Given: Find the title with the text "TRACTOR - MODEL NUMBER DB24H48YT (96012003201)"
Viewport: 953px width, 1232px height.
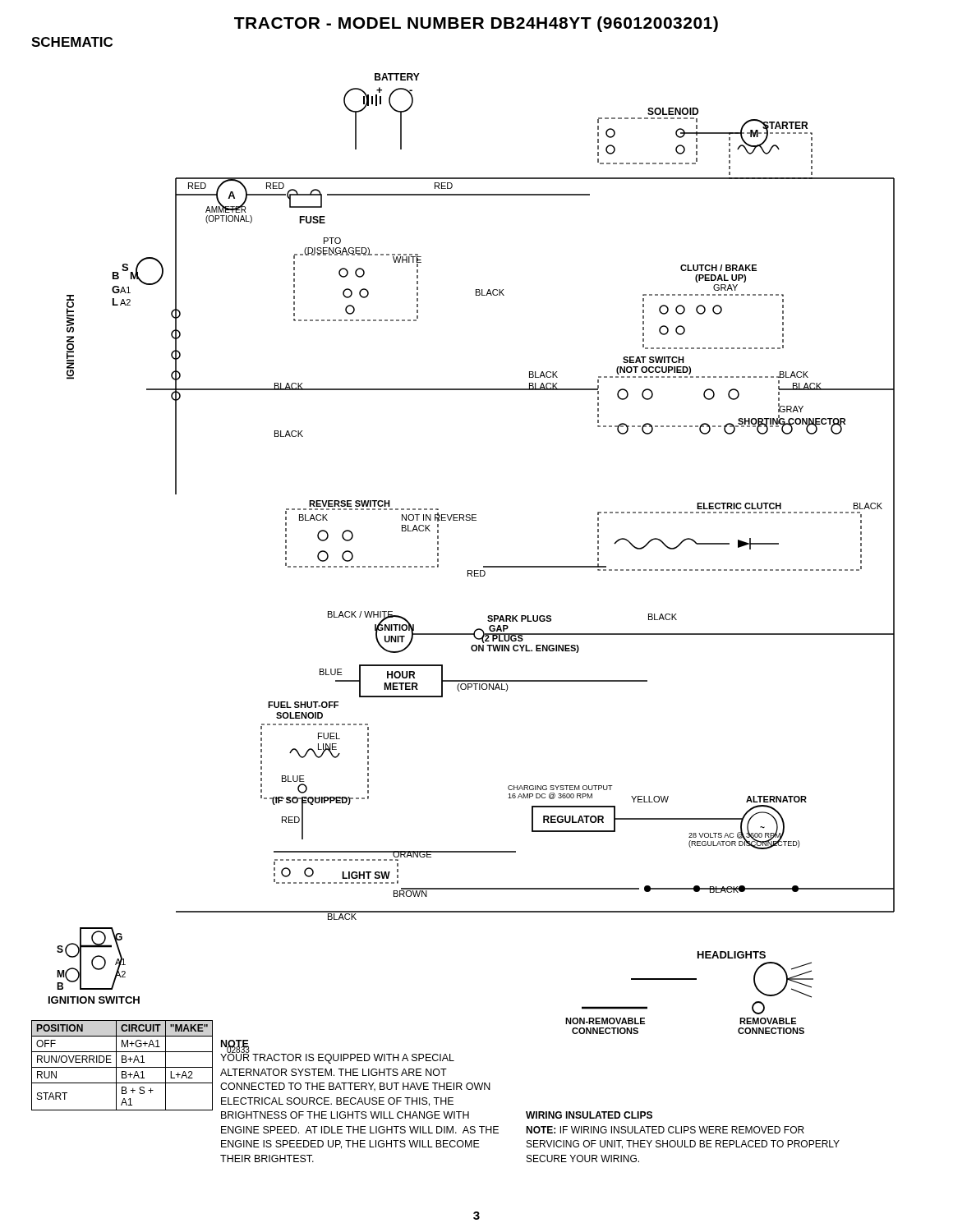Looking at the screenshot, I should click(476, 23).
